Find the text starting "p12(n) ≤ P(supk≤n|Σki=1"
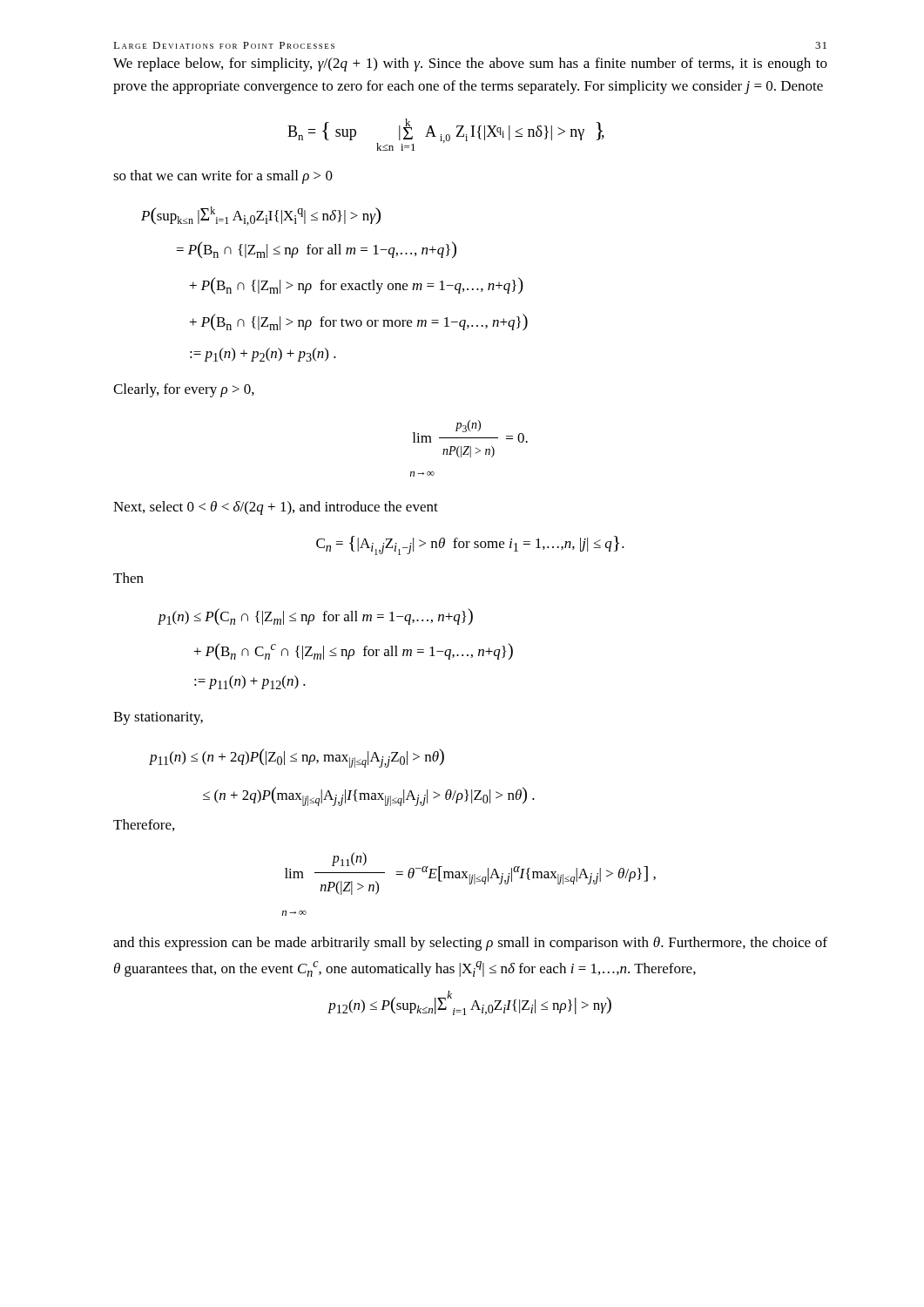Viewport: 924px width, 1307px height. (470, 1005)
